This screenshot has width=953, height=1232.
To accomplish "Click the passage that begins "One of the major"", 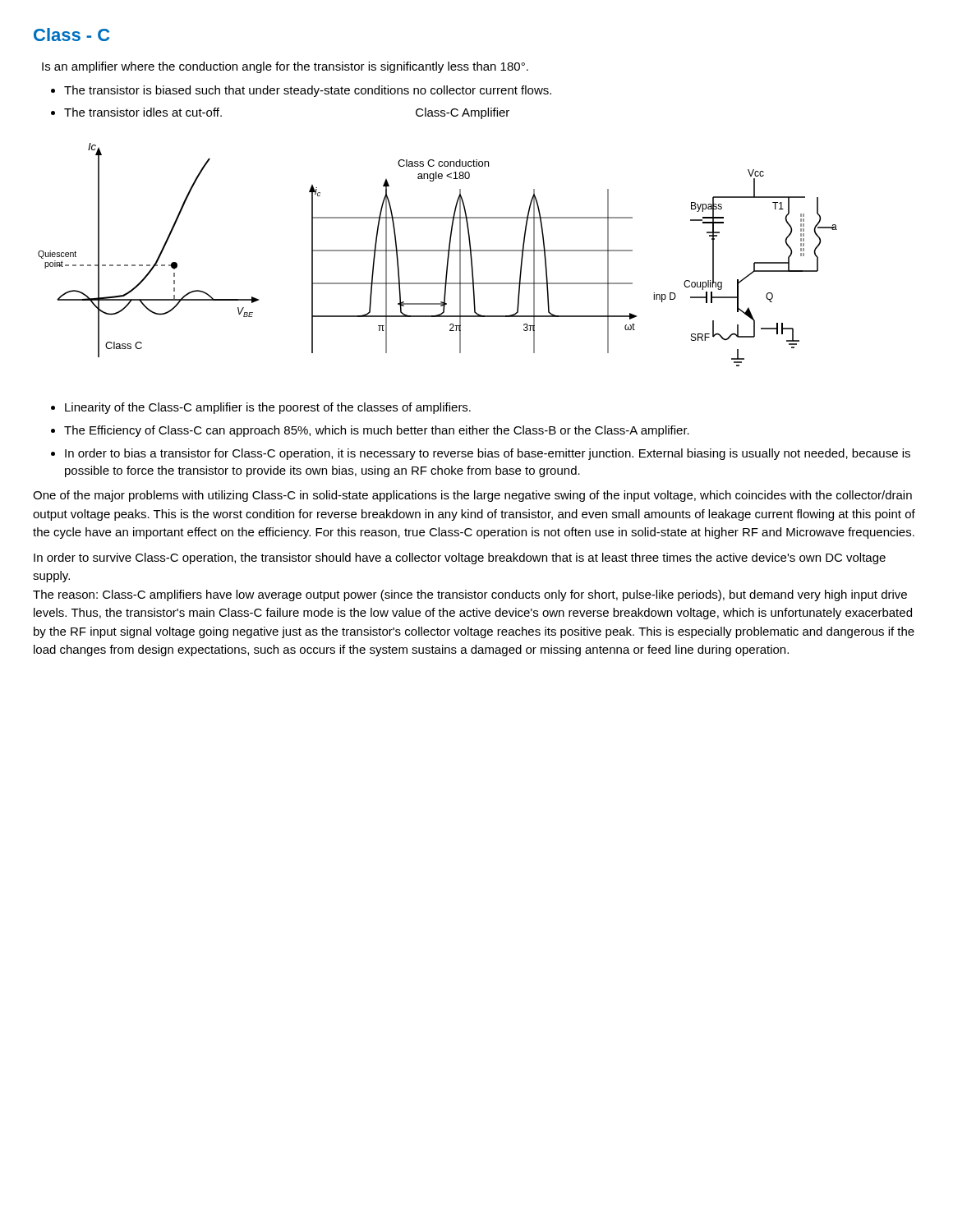I will click(x=474, y=513).
